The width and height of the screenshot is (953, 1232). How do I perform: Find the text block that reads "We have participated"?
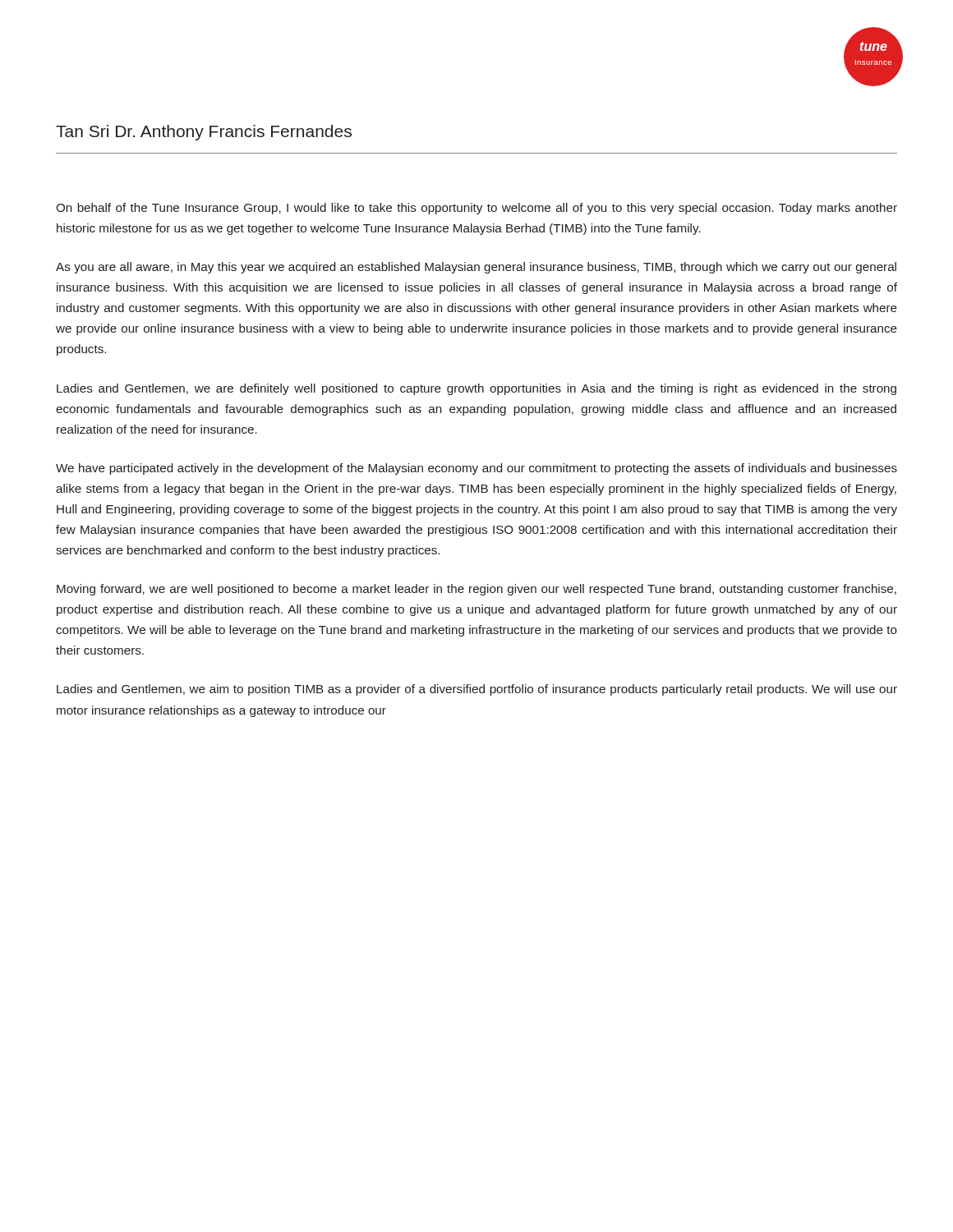coord(476,509)
